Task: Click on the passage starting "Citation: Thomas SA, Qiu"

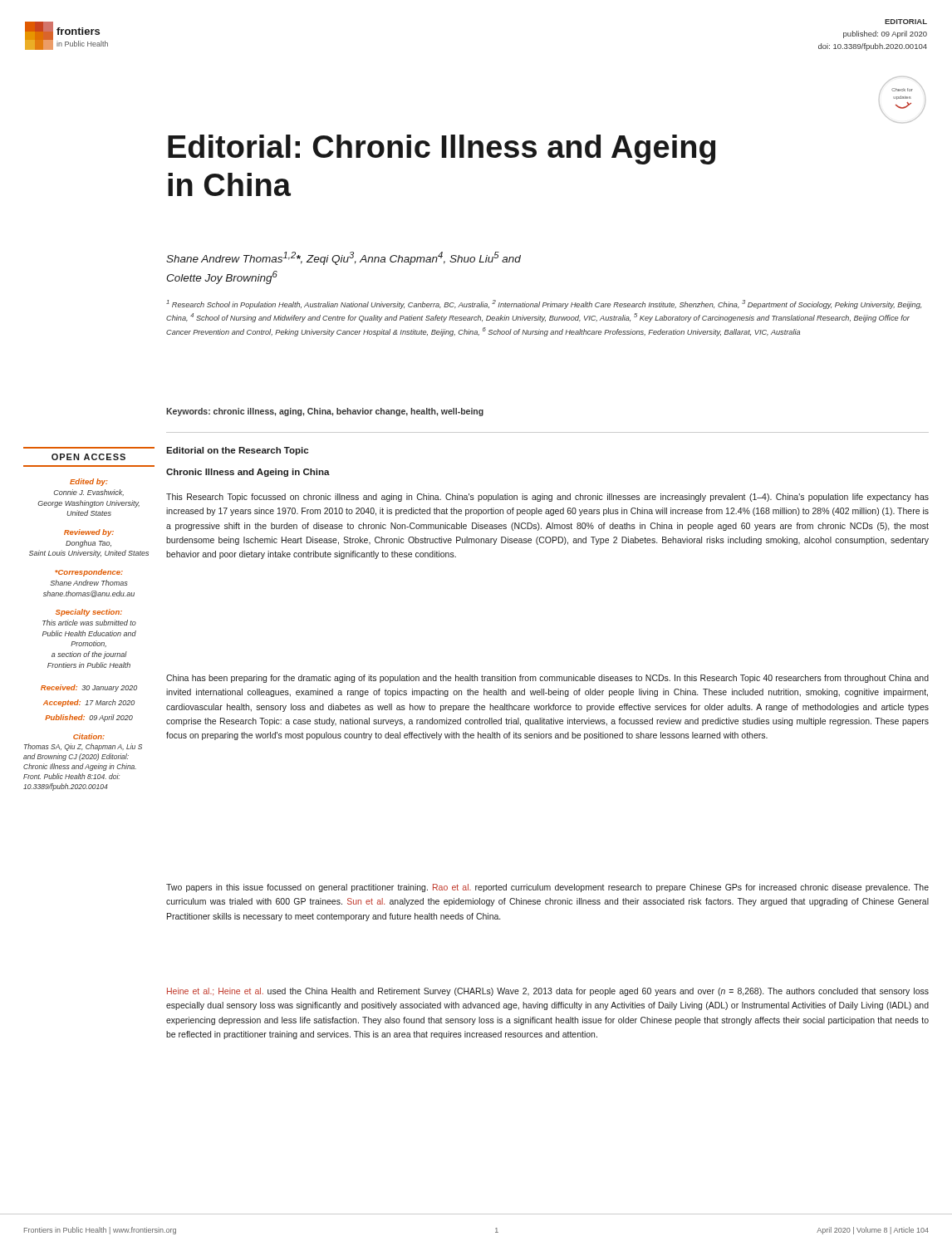Action: pyautogui.click(x=89, y=762)
